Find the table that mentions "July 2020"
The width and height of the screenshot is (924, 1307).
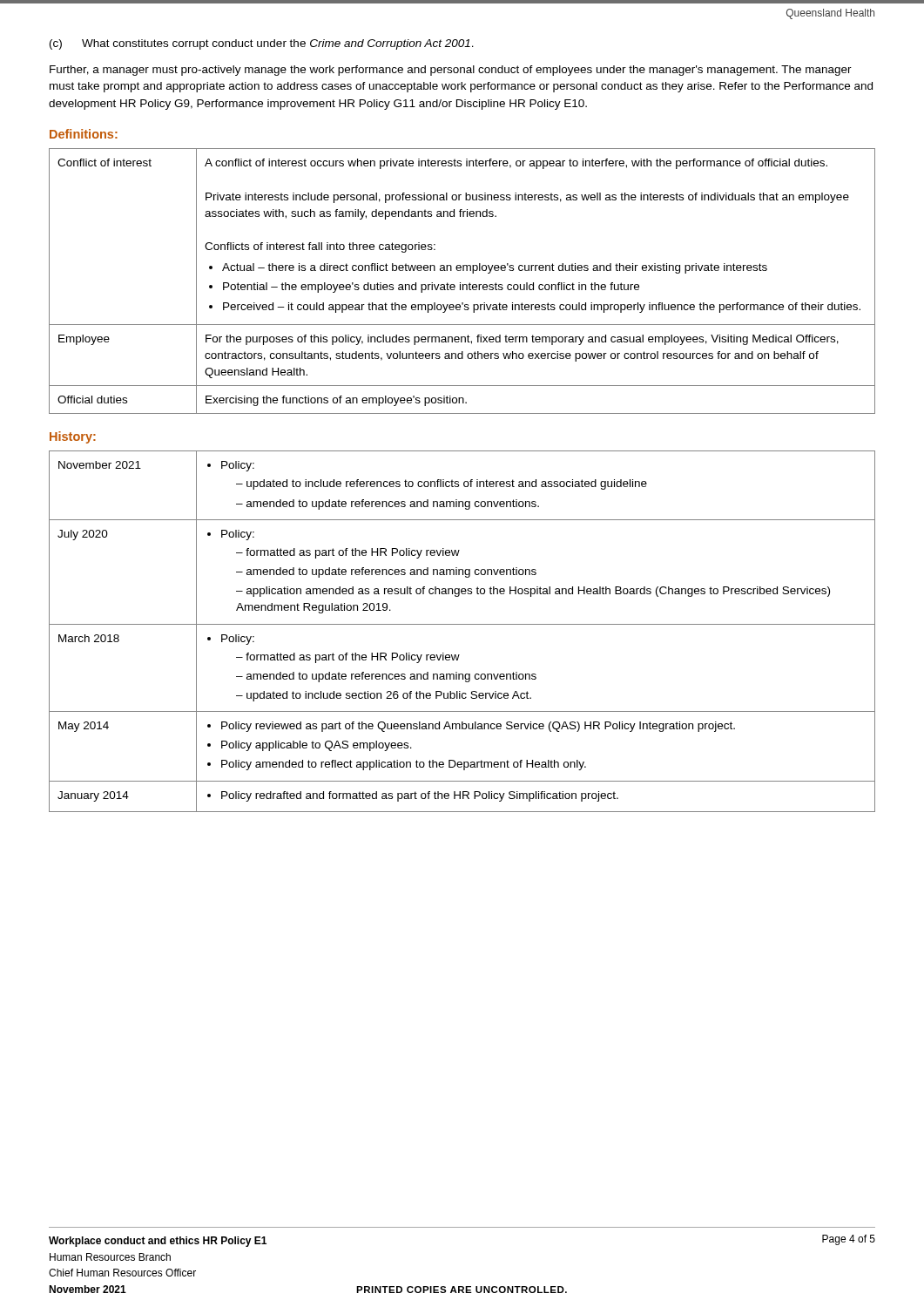click(x=462, y=631)
